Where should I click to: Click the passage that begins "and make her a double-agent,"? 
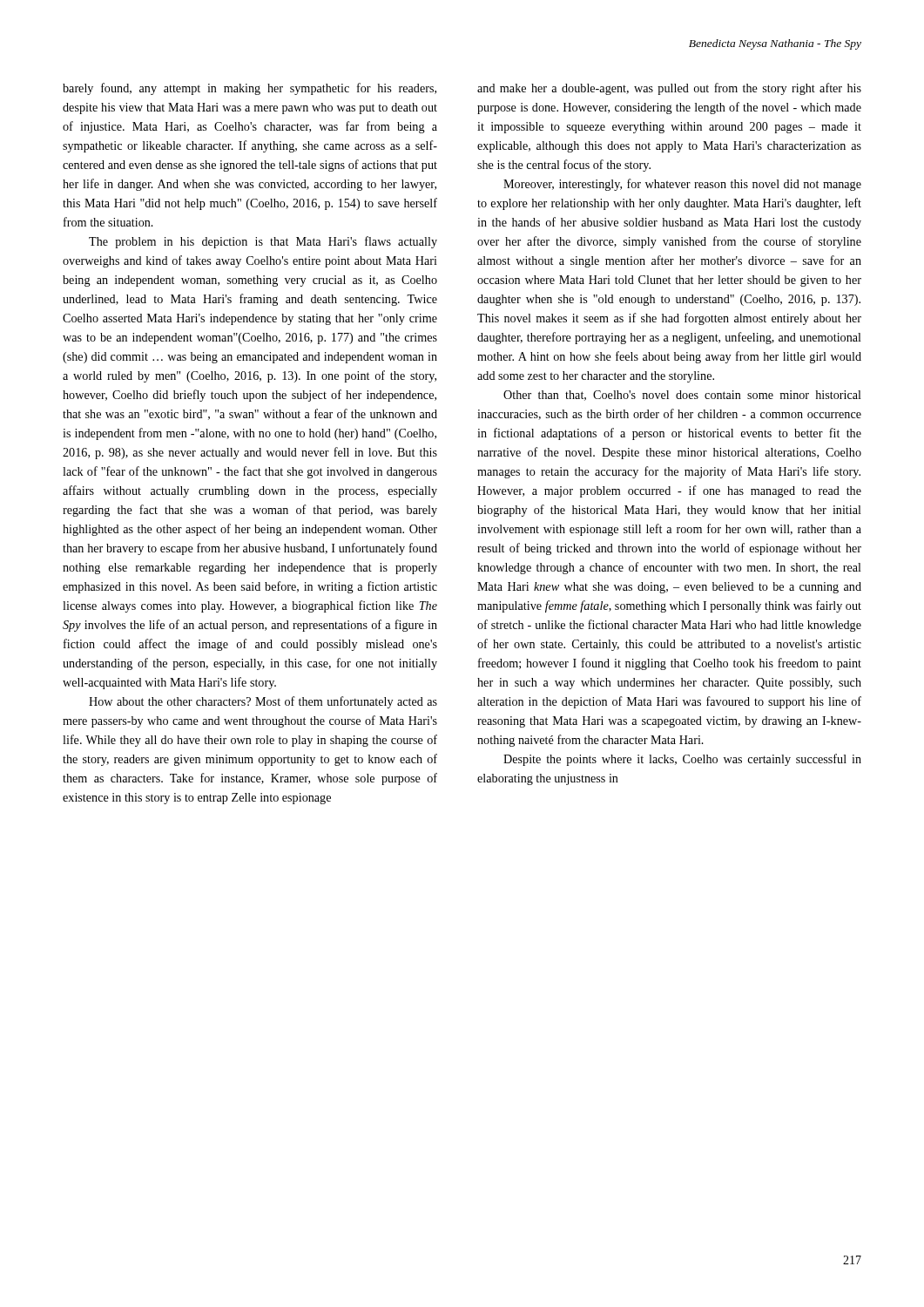point(669,433)
